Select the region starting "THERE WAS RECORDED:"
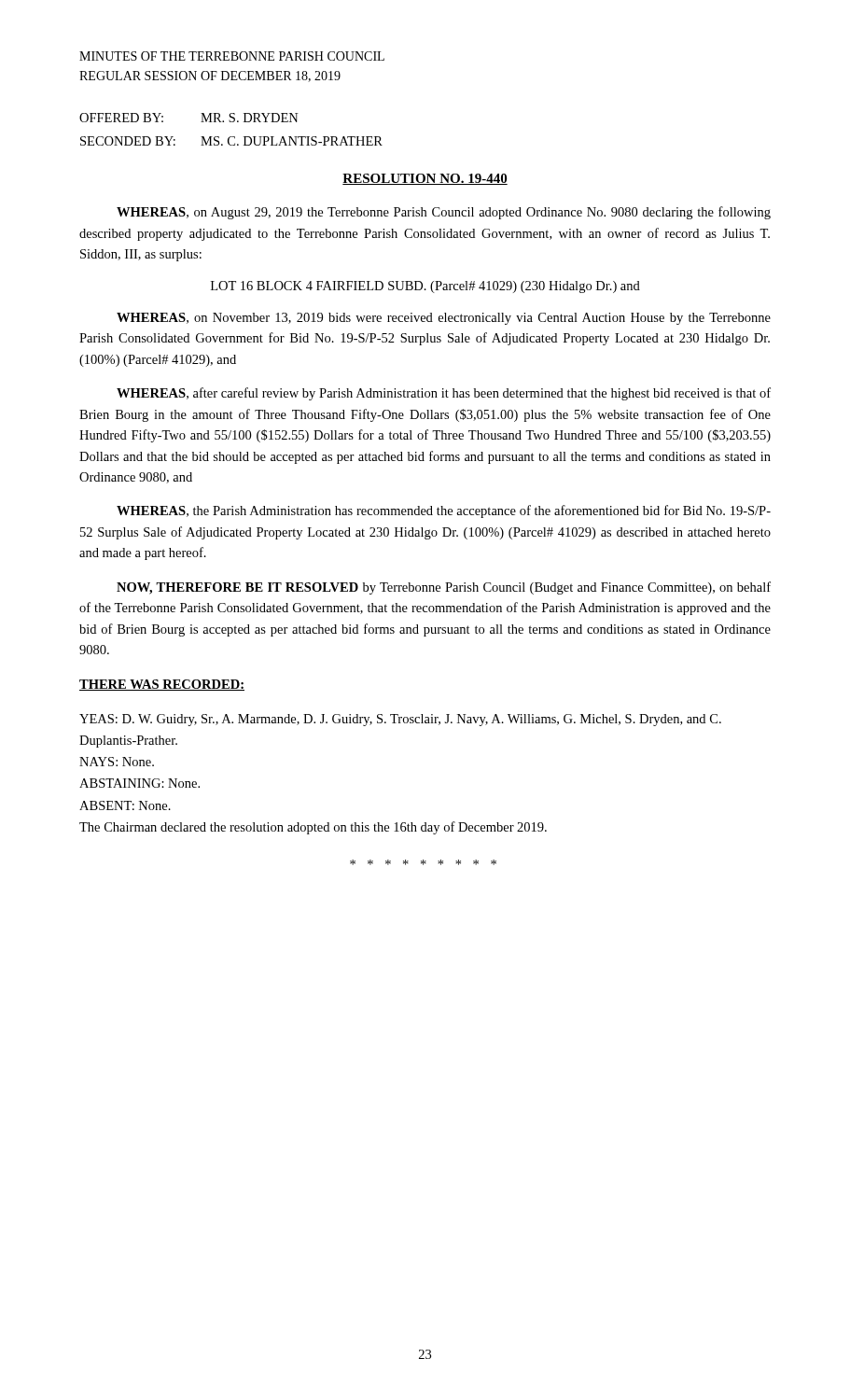Screen dimensions: 1400x850 point(162,684)
